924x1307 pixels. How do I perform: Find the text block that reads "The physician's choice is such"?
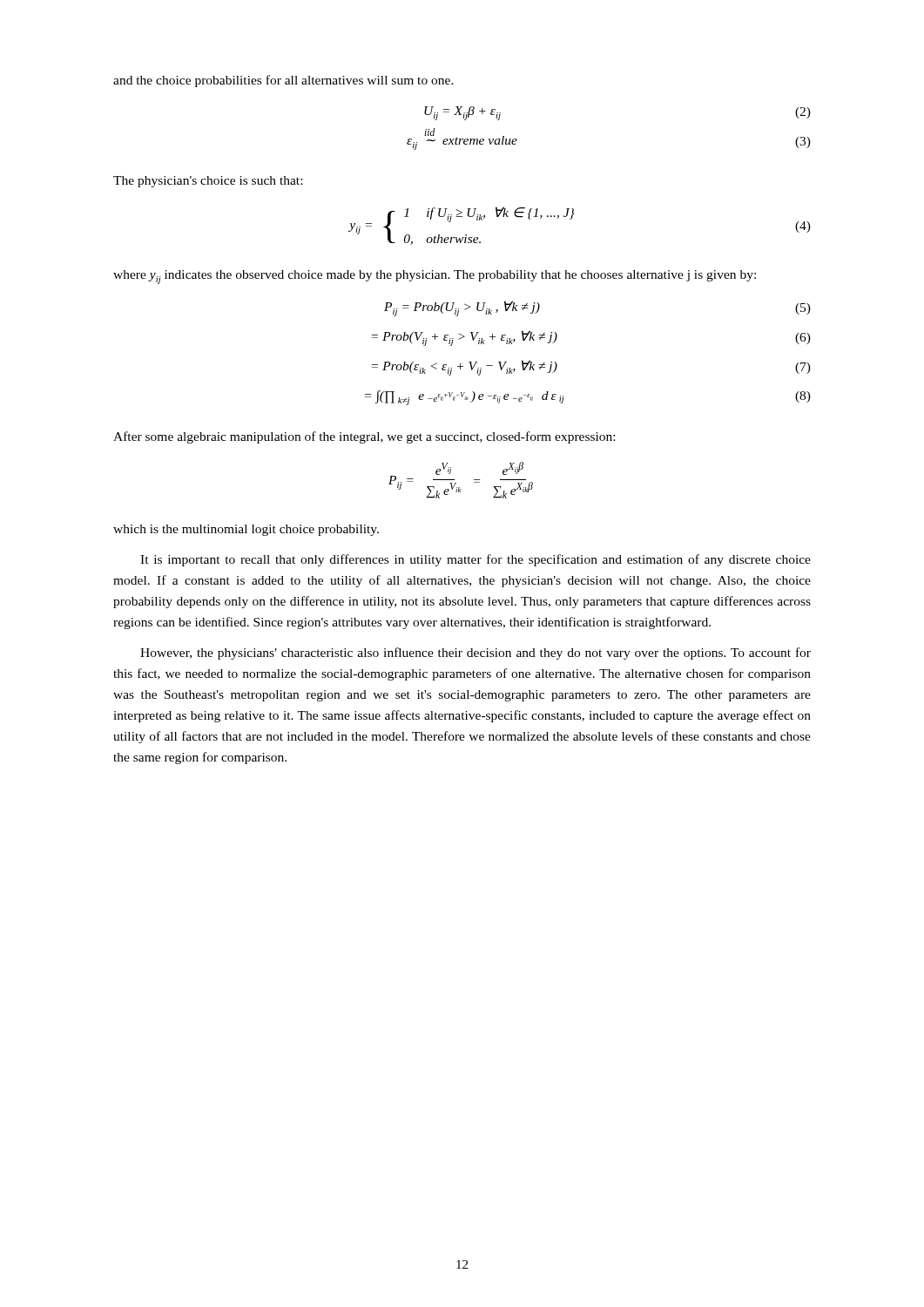pyautogui.click(x=208, y=182)
